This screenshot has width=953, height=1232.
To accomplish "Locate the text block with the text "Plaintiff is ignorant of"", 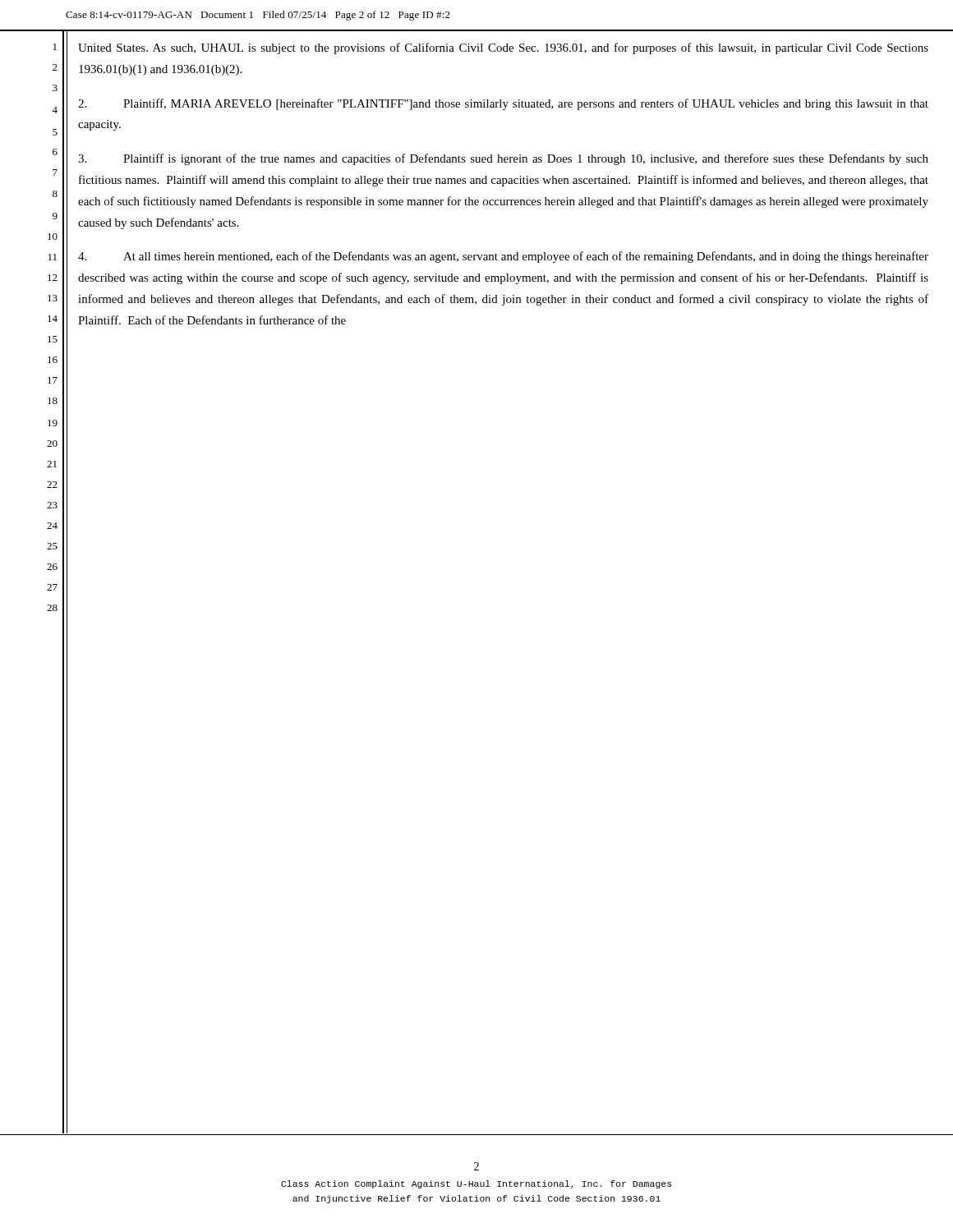I will (503, 189).
